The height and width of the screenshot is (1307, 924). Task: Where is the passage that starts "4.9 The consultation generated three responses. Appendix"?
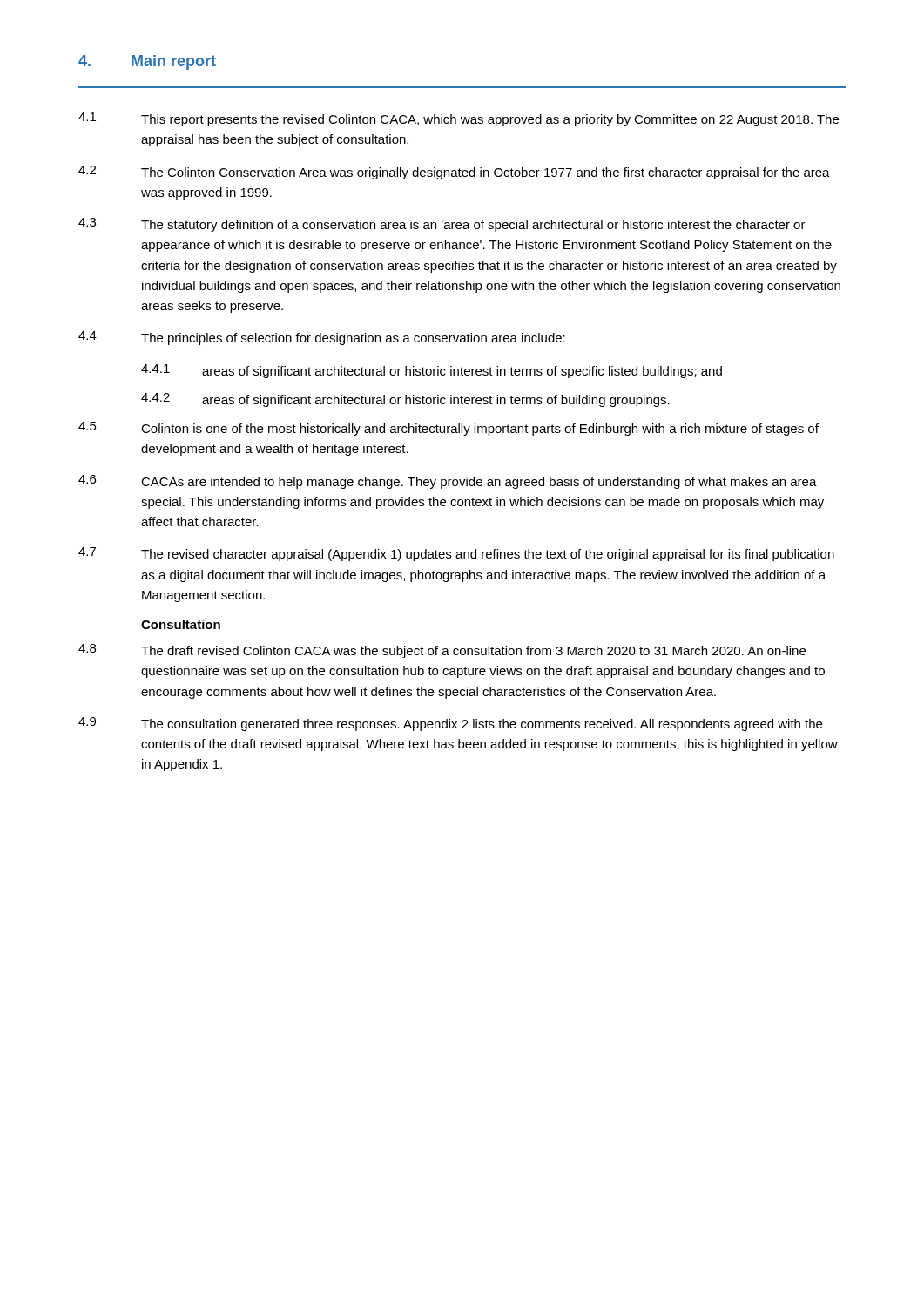point(462,744)
